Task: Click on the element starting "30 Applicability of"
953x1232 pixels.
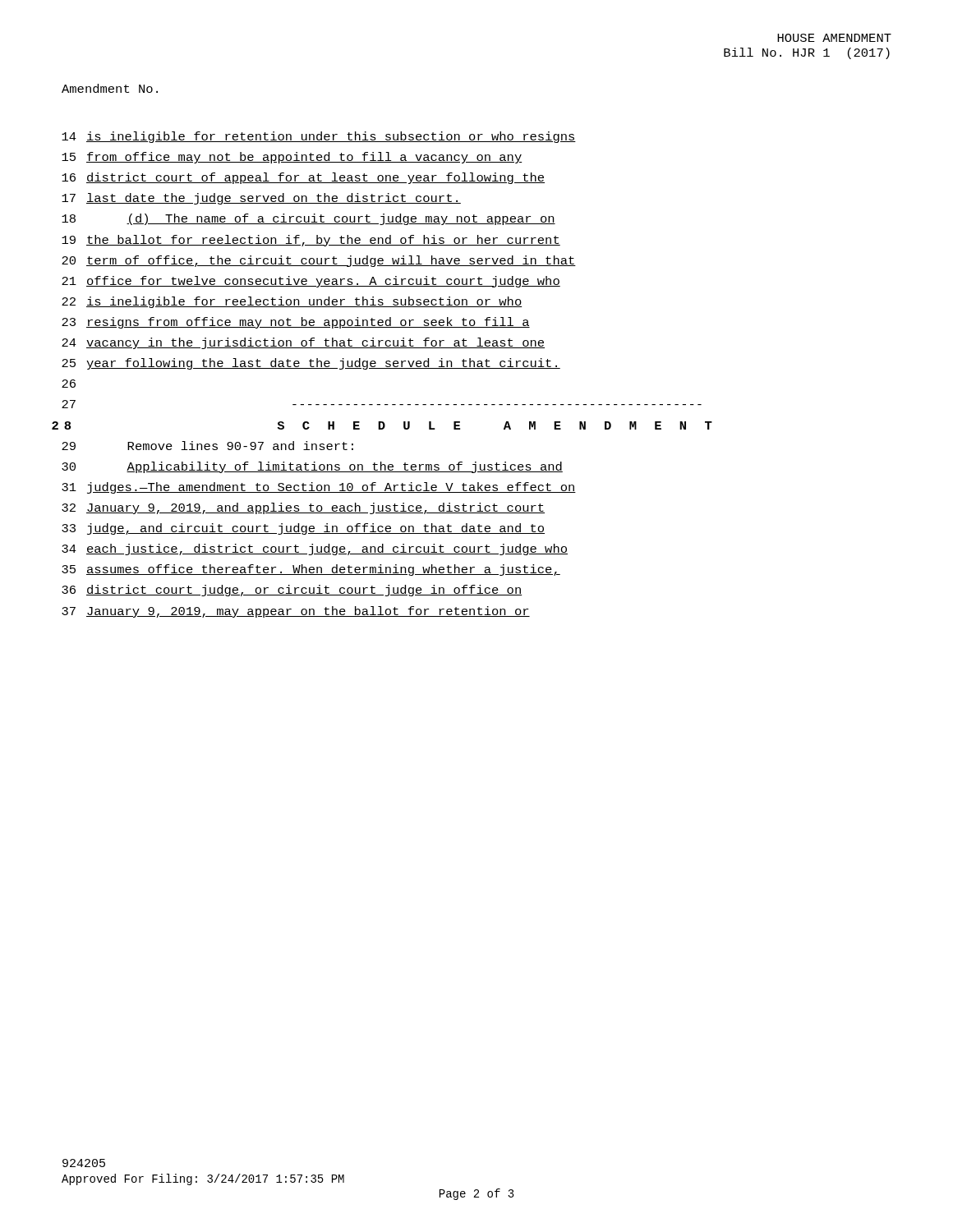Action: [x=476, y=468]
